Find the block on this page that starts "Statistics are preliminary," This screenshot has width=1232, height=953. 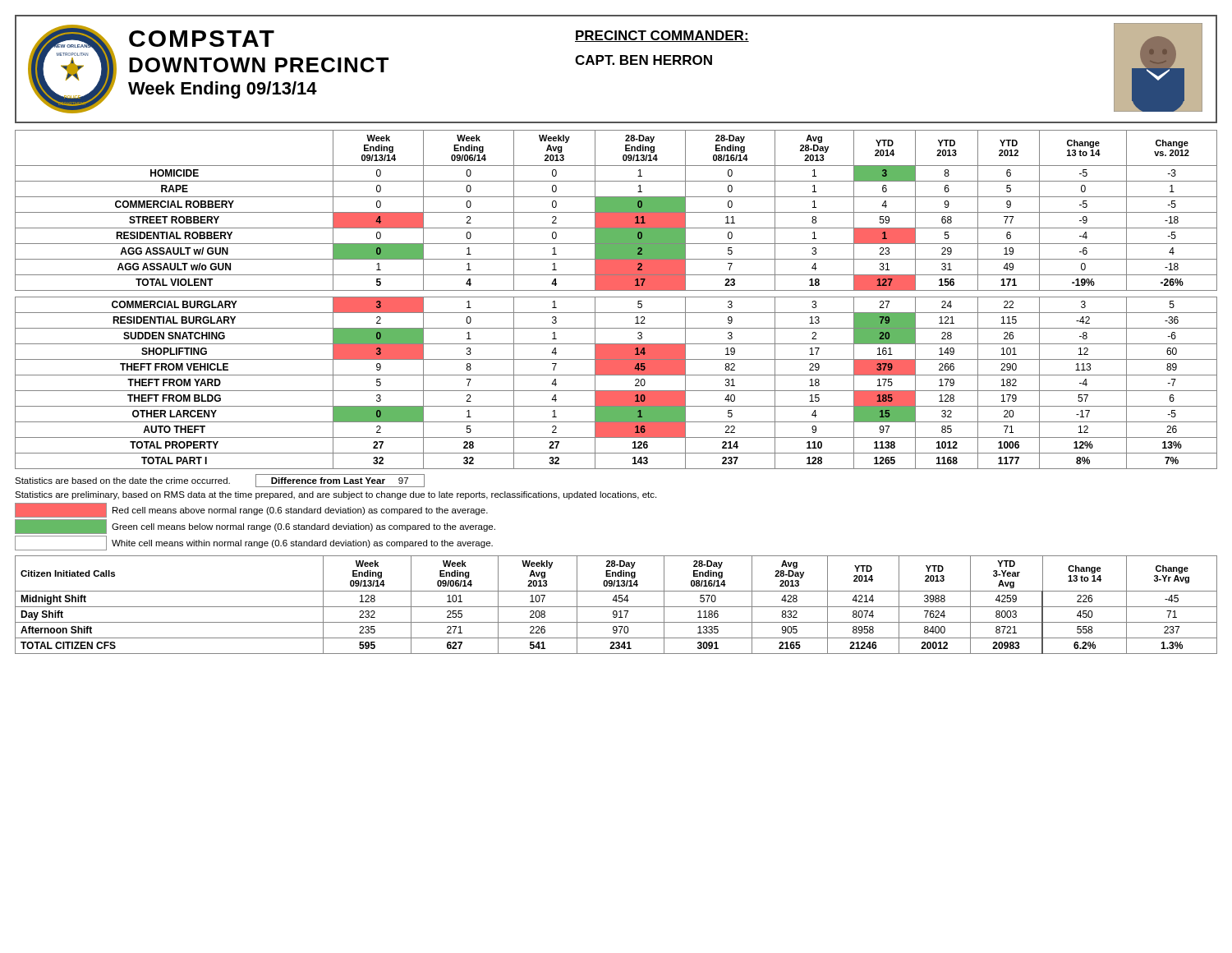click(336, 495)
